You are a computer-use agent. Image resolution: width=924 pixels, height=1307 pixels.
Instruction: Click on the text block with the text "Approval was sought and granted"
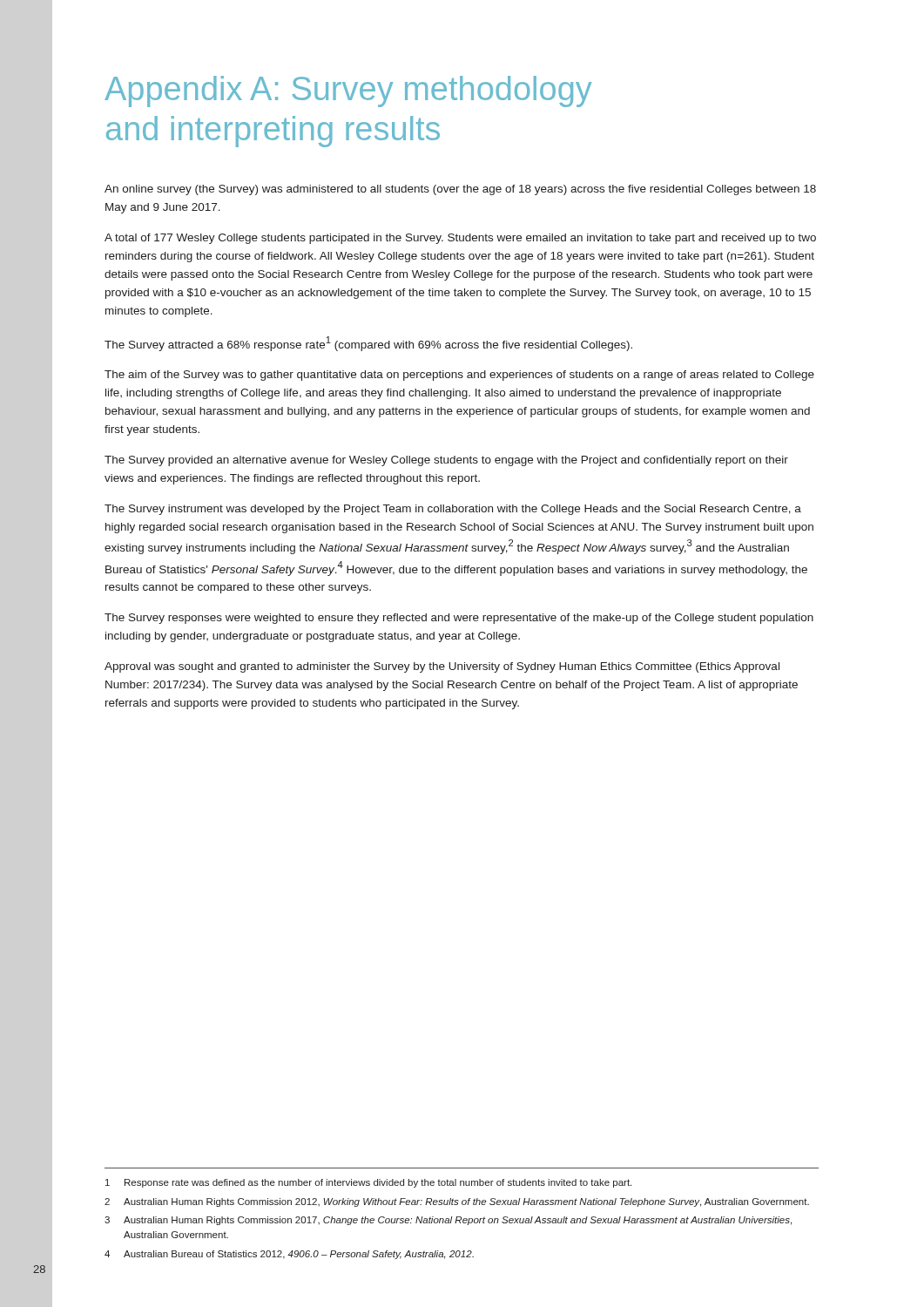[451, 684]
